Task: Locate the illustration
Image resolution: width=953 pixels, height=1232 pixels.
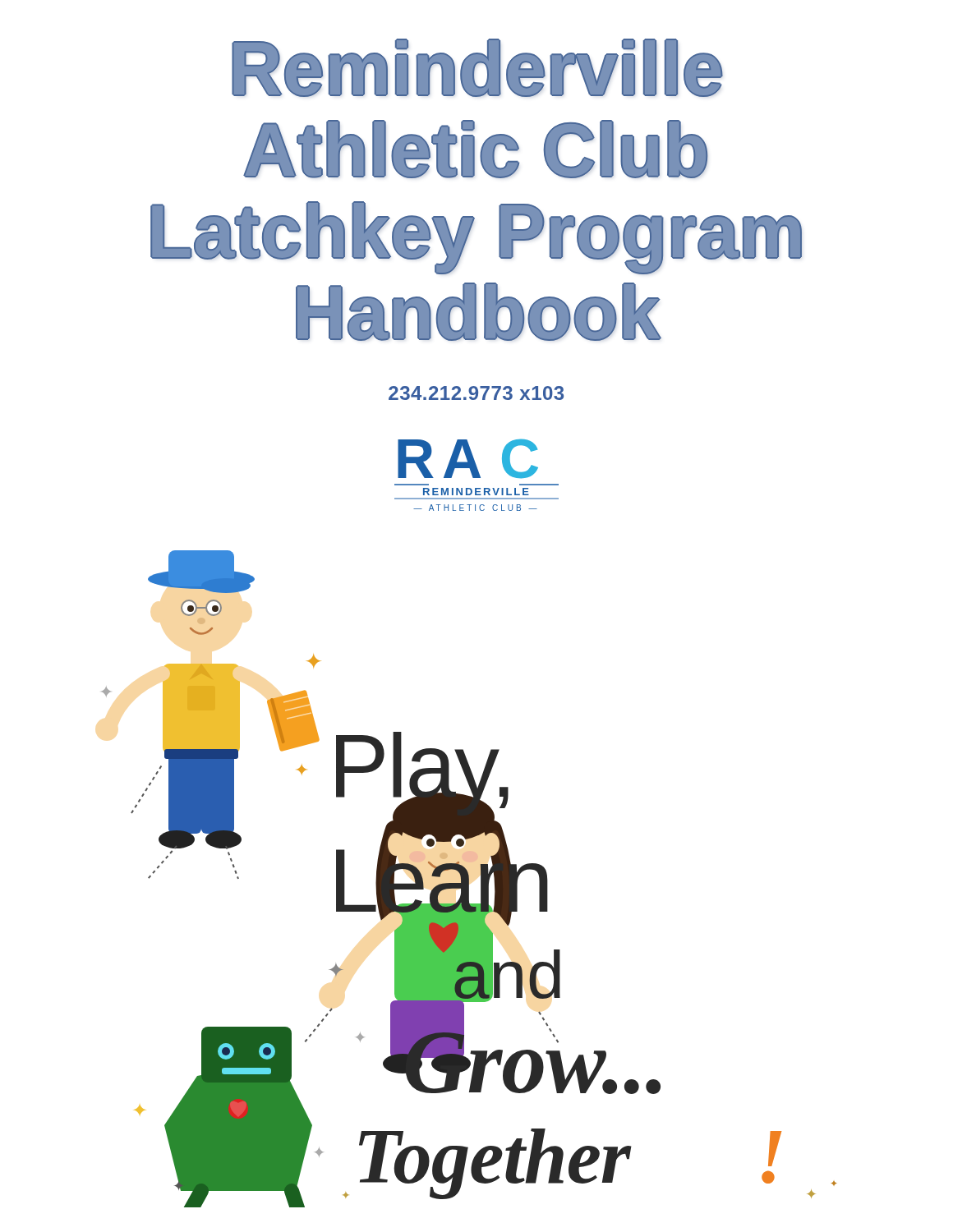Action: tap(476, 871)
